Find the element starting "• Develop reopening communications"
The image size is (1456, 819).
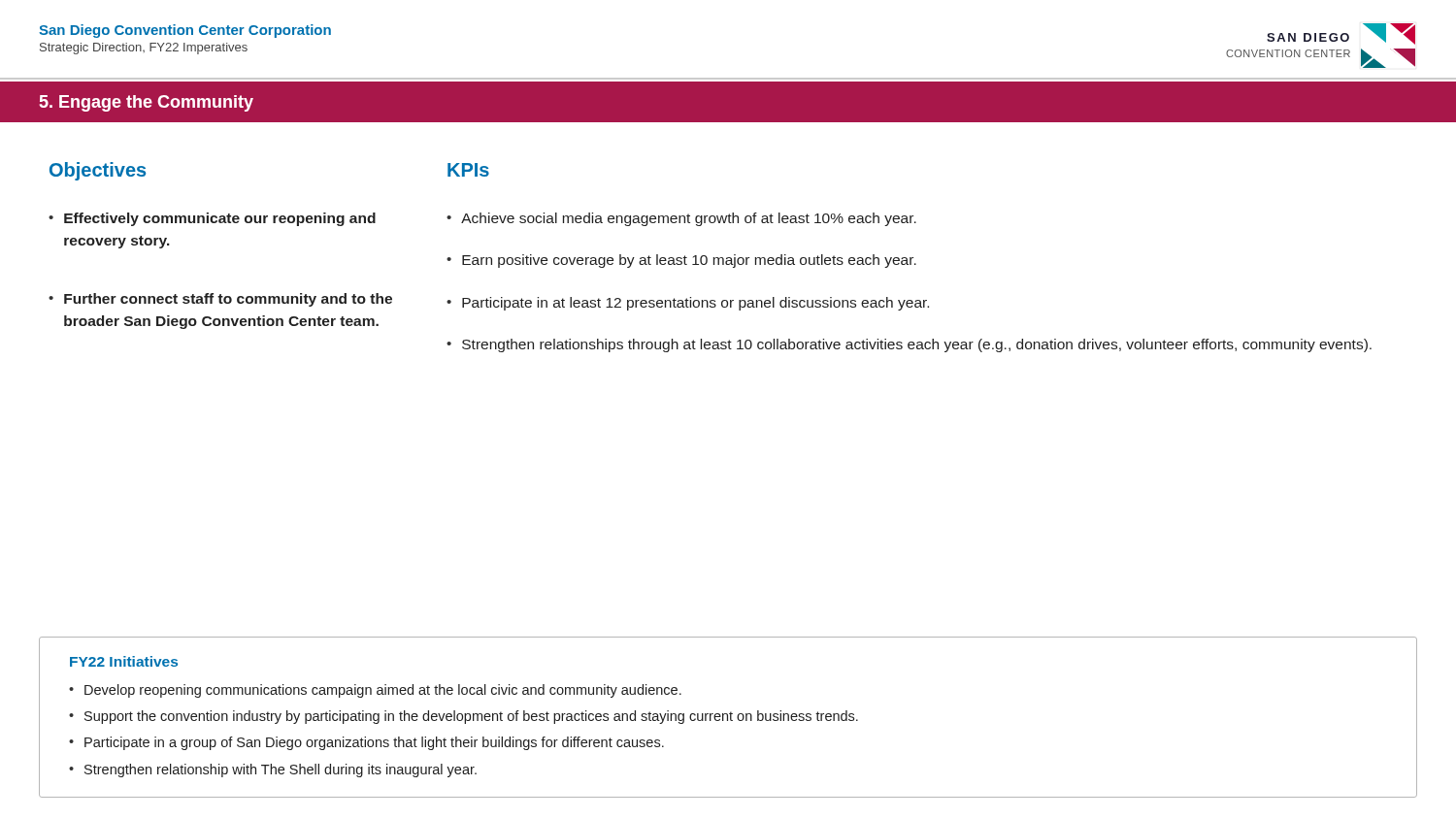click(375, 690)
